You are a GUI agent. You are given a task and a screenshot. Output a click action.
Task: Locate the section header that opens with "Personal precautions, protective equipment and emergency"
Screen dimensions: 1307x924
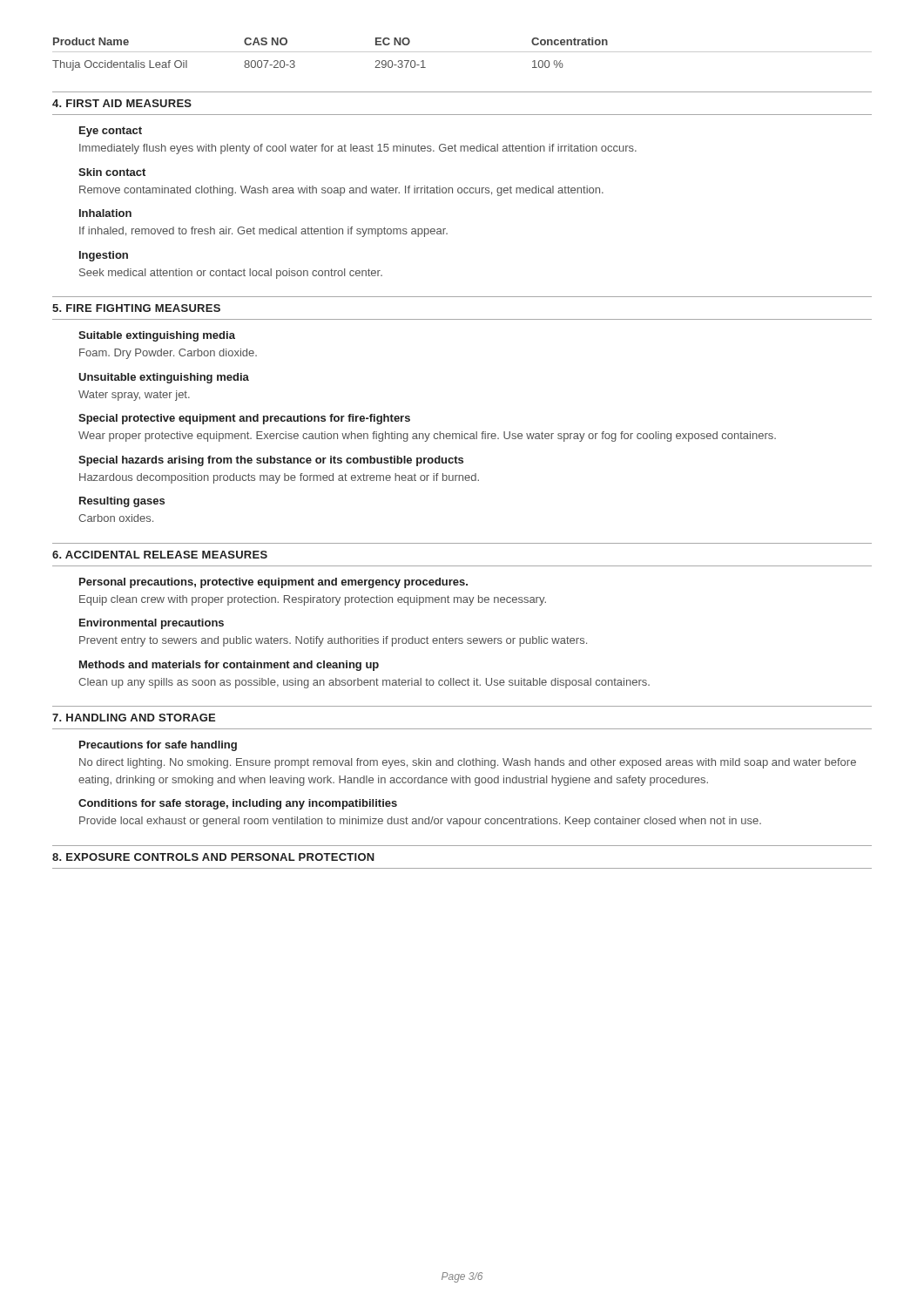coord(273,581)
